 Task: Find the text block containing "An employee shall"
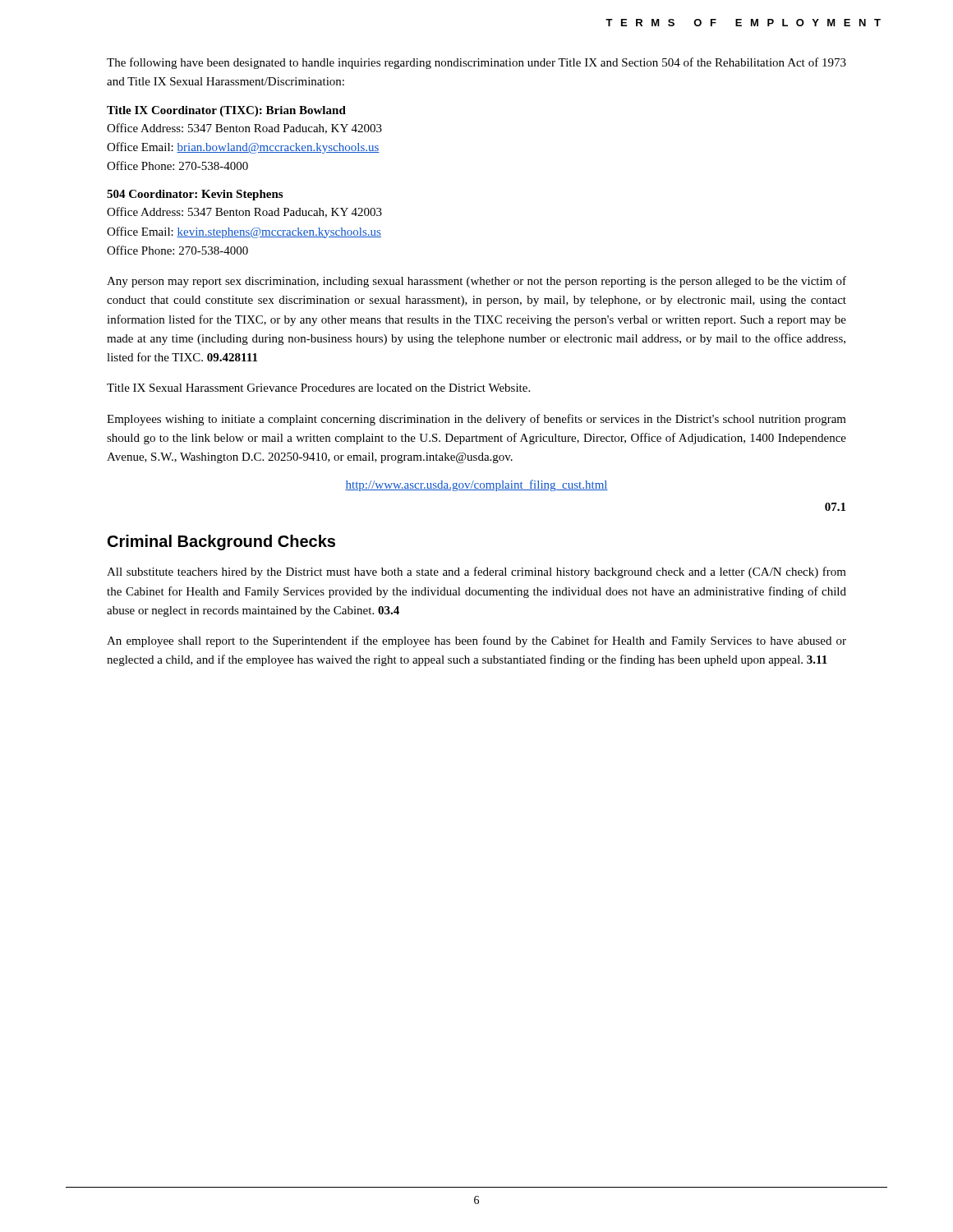(x=476, y=650)
